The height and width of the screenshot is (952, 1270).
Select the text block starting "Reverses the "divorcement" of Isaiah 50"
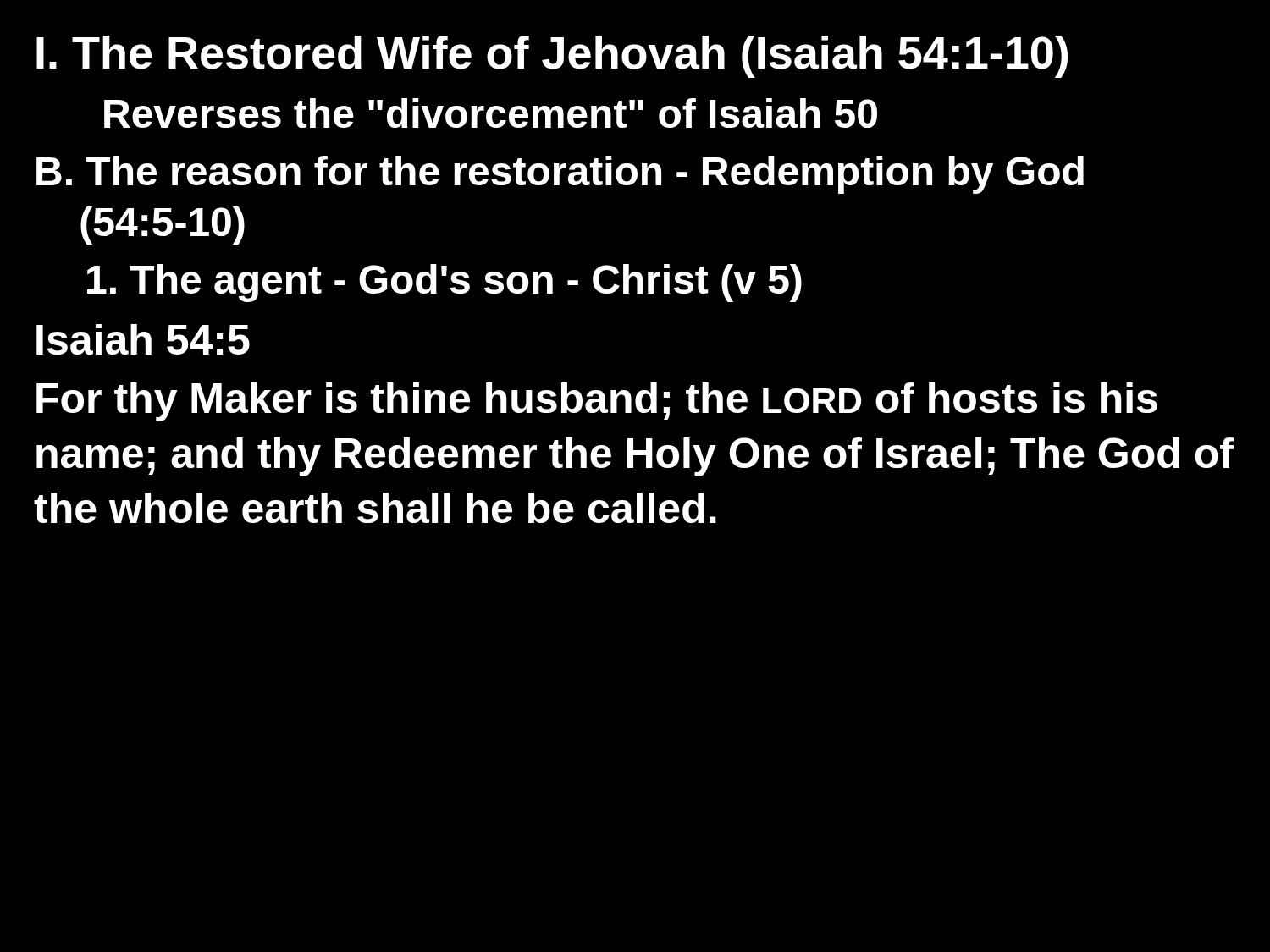[490, 114]
